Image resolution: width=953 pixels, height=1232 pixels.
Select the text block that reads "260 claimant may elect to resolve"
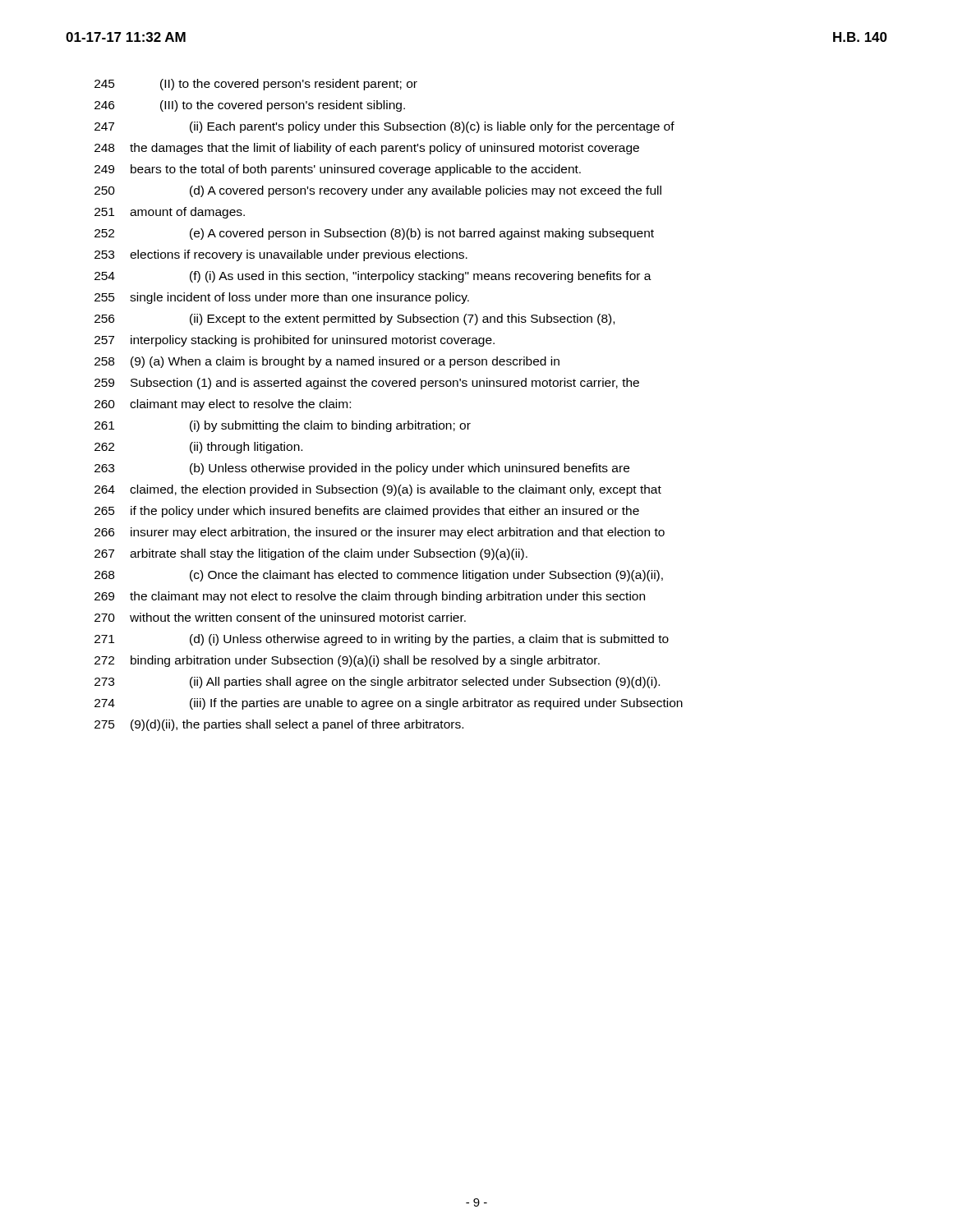223,405
